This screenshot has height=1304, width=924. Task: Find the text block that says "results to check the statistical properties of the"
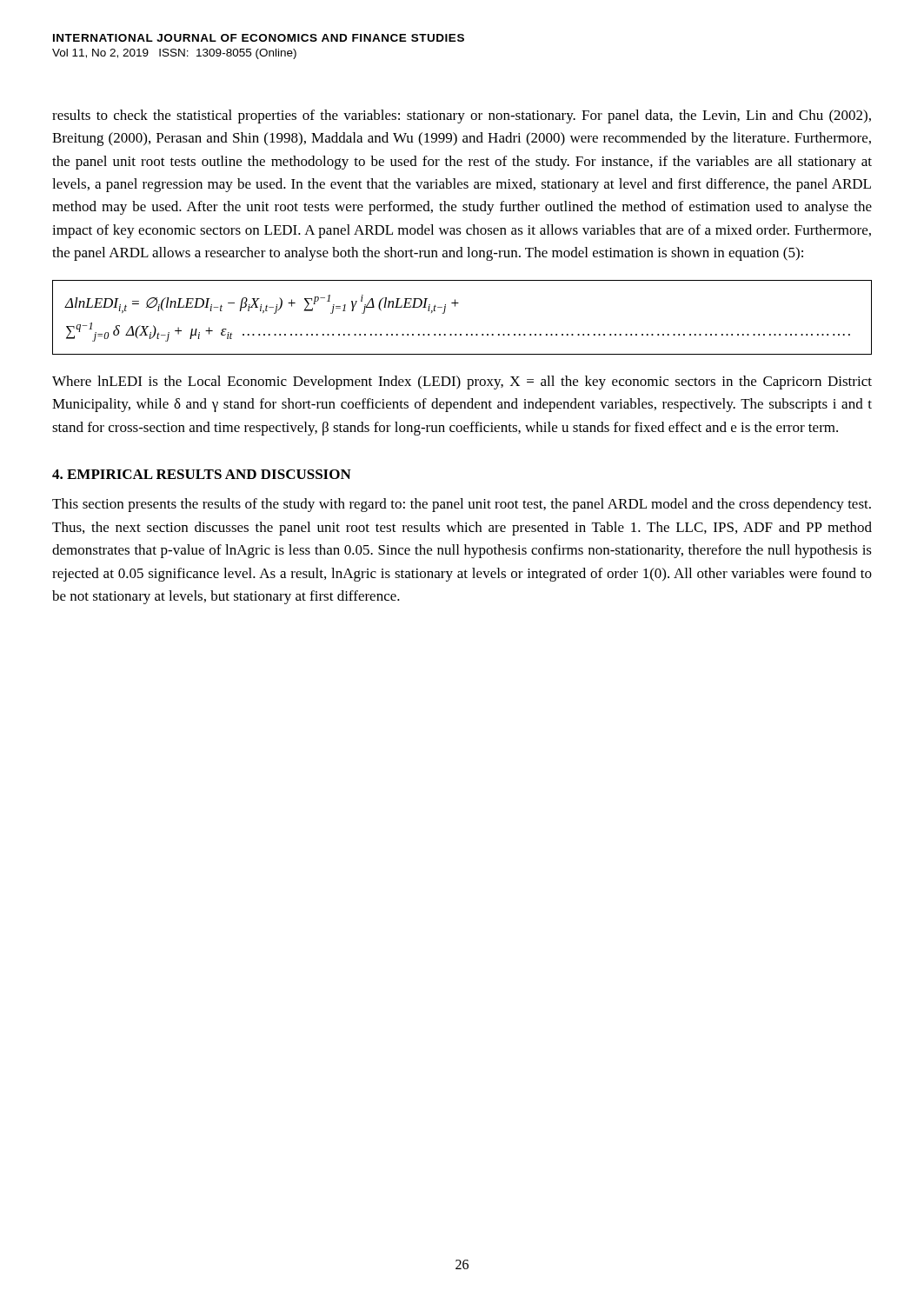pyautogui.click(x=462, y=184)
